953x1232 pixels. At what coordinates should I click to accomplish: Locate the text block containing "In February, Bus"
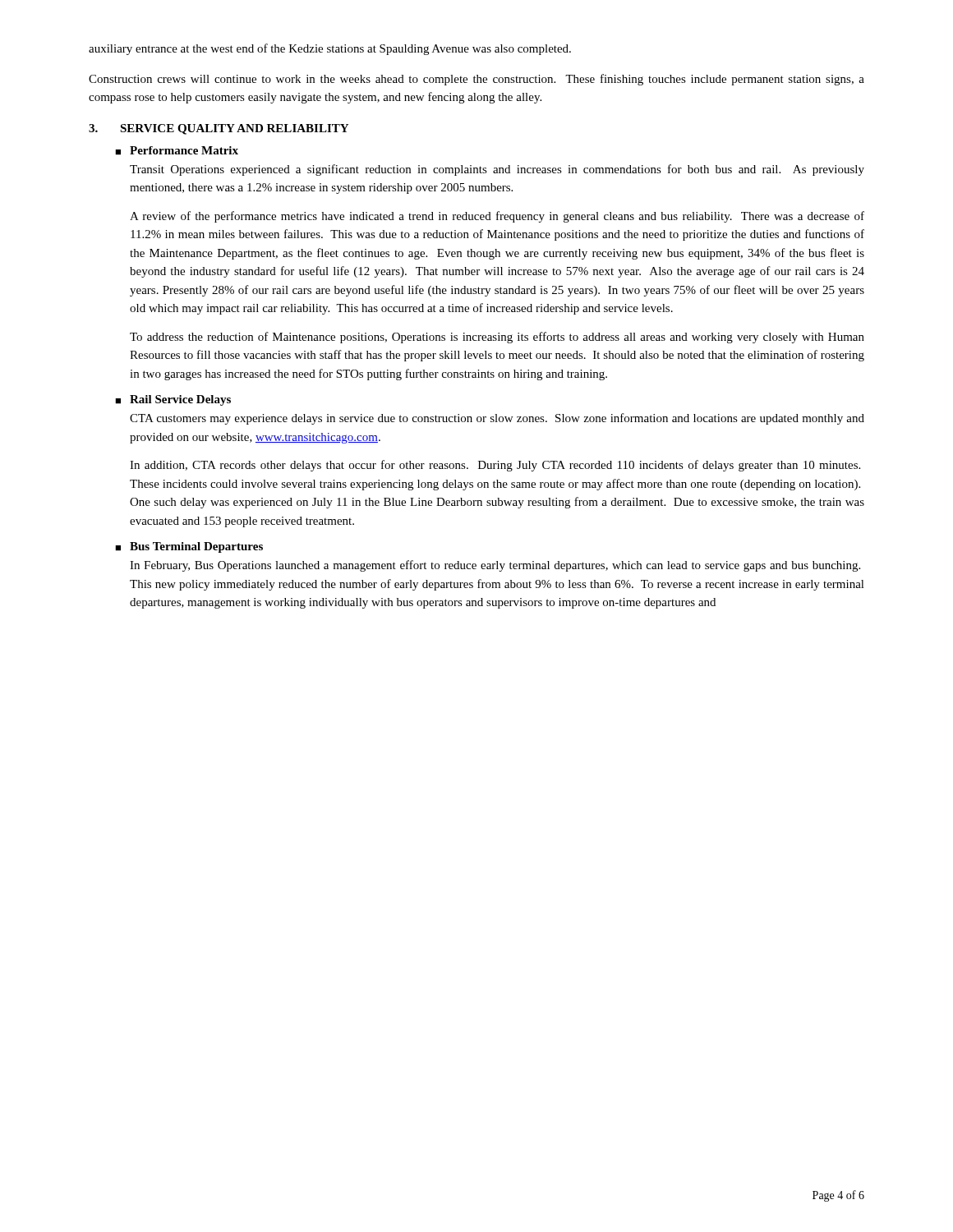pyautogui.click(x=497, y=584)
